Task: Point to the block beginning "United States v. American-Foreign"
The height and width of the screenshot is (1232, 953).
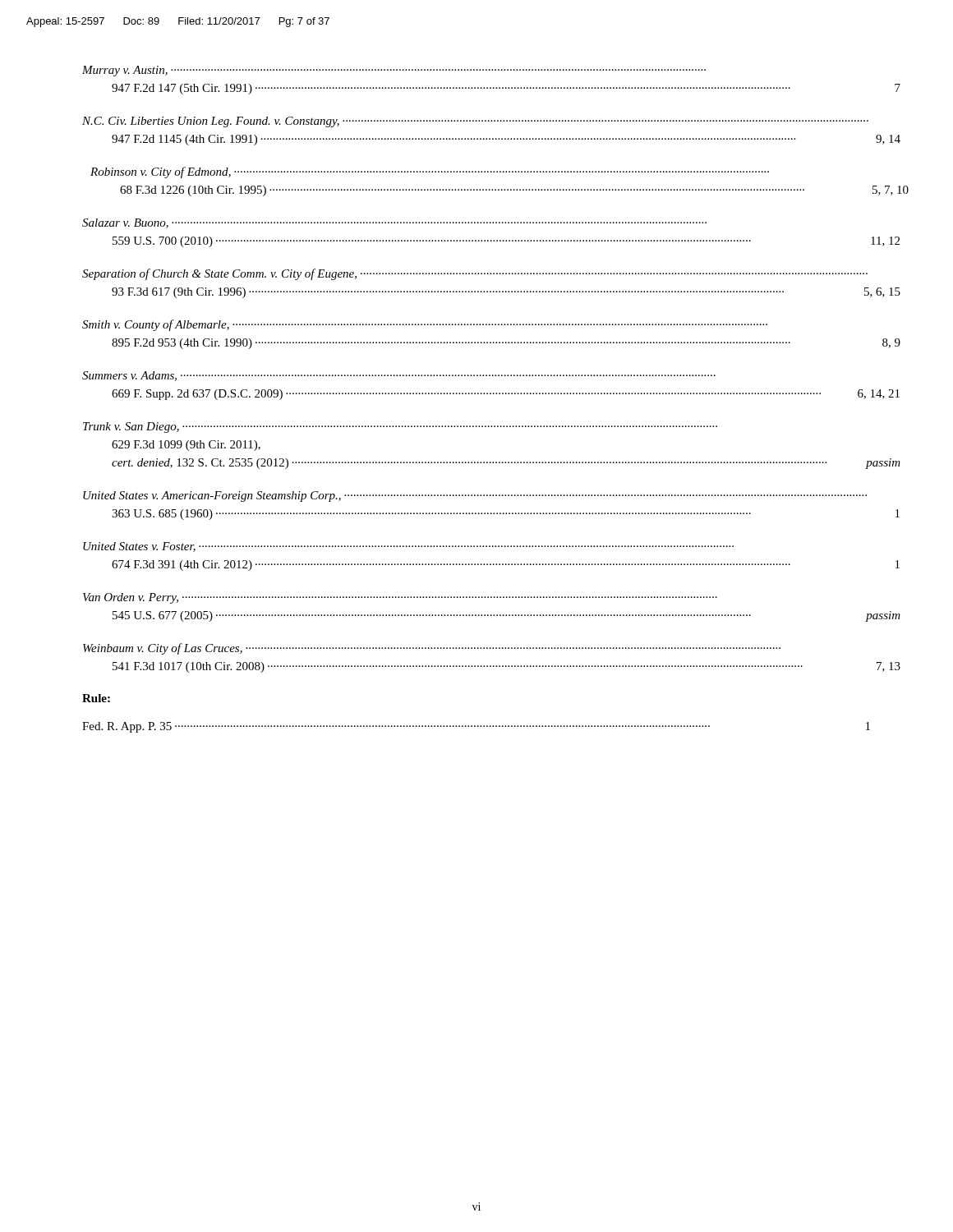Action: coord(476,503)
